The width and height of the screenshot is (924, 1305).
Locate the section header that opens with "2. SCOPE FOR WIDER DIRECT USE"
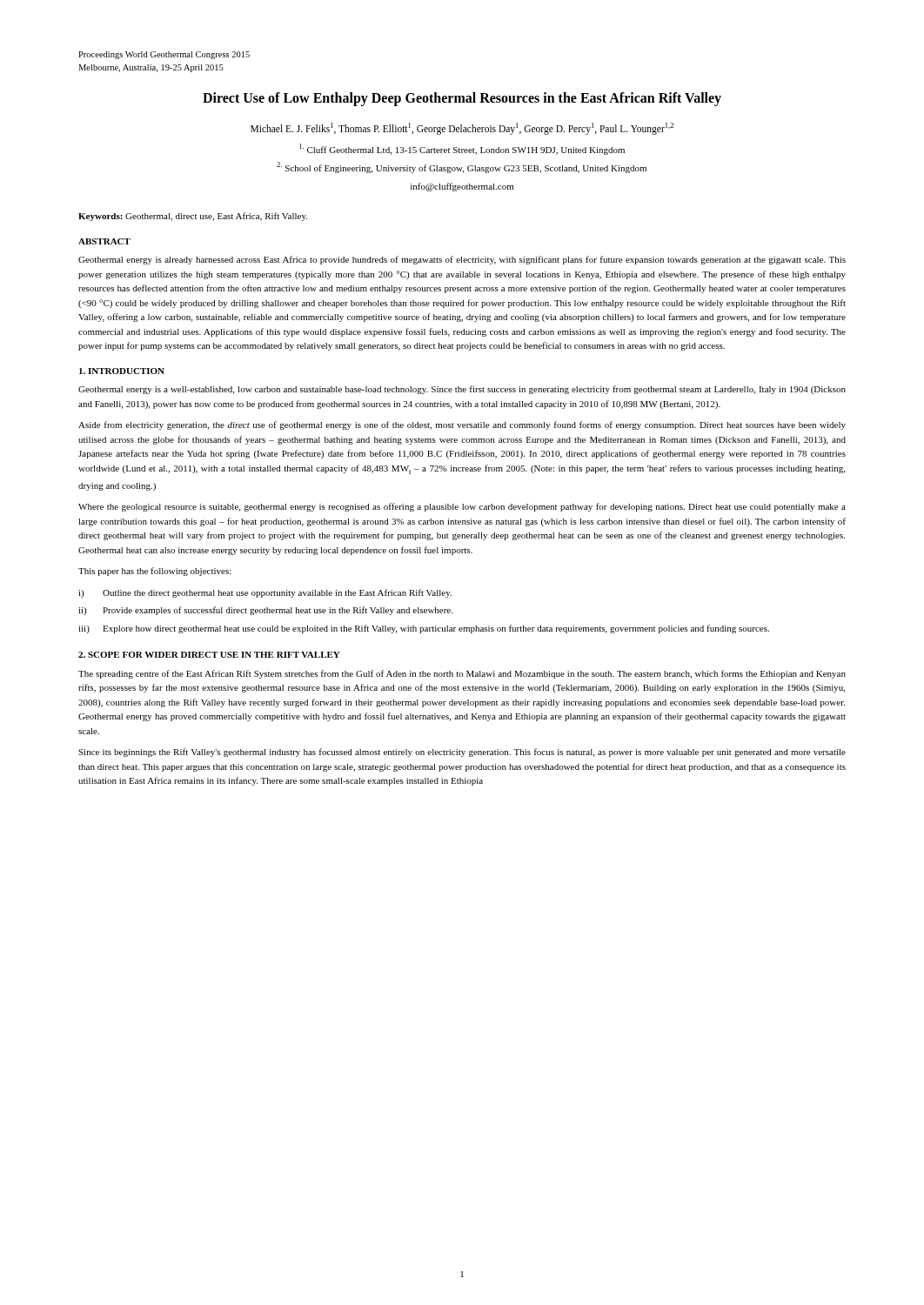209,654
